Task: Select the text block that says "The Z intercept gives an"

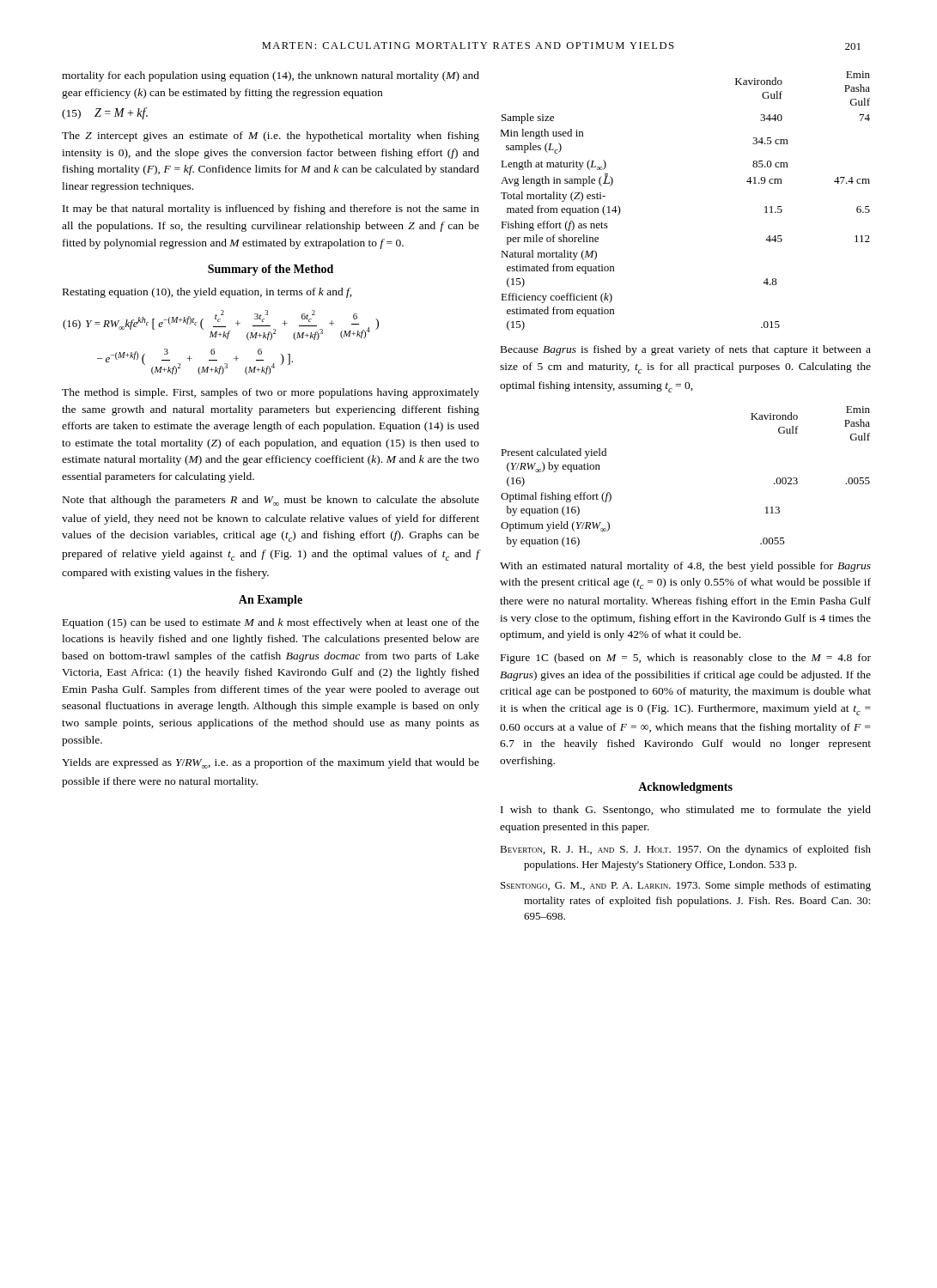Action: [x=271, y=137]
